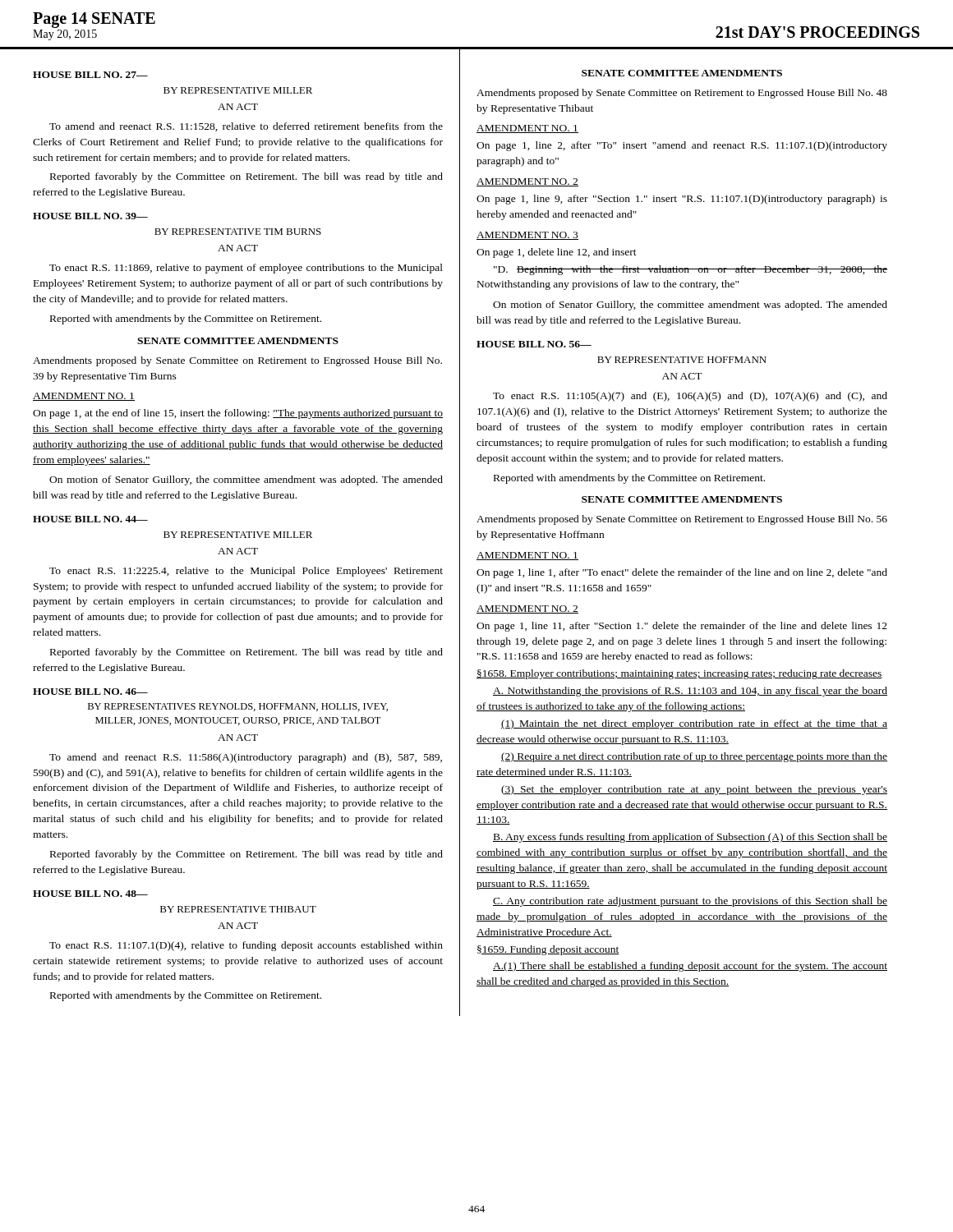This screenshot has width=953, height=1232.
Task: Select the text block that reads "BY REPRESENTATIVE MILLER AN ACT To amend and"
Action: click(238, 124)
